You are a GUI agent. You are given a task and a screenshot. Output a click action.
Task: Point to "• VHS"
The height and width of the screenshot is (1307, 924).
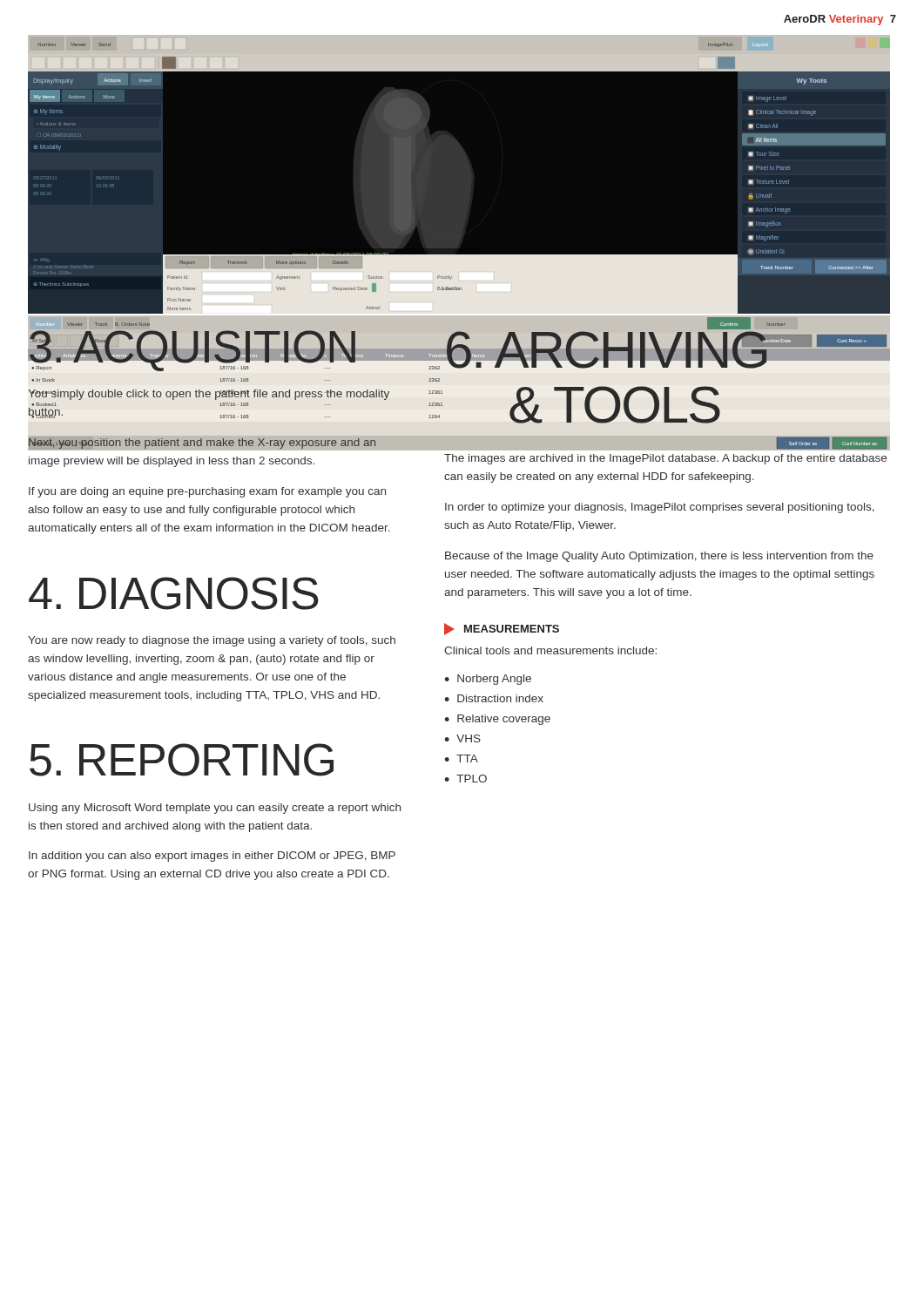click(462, 739)
